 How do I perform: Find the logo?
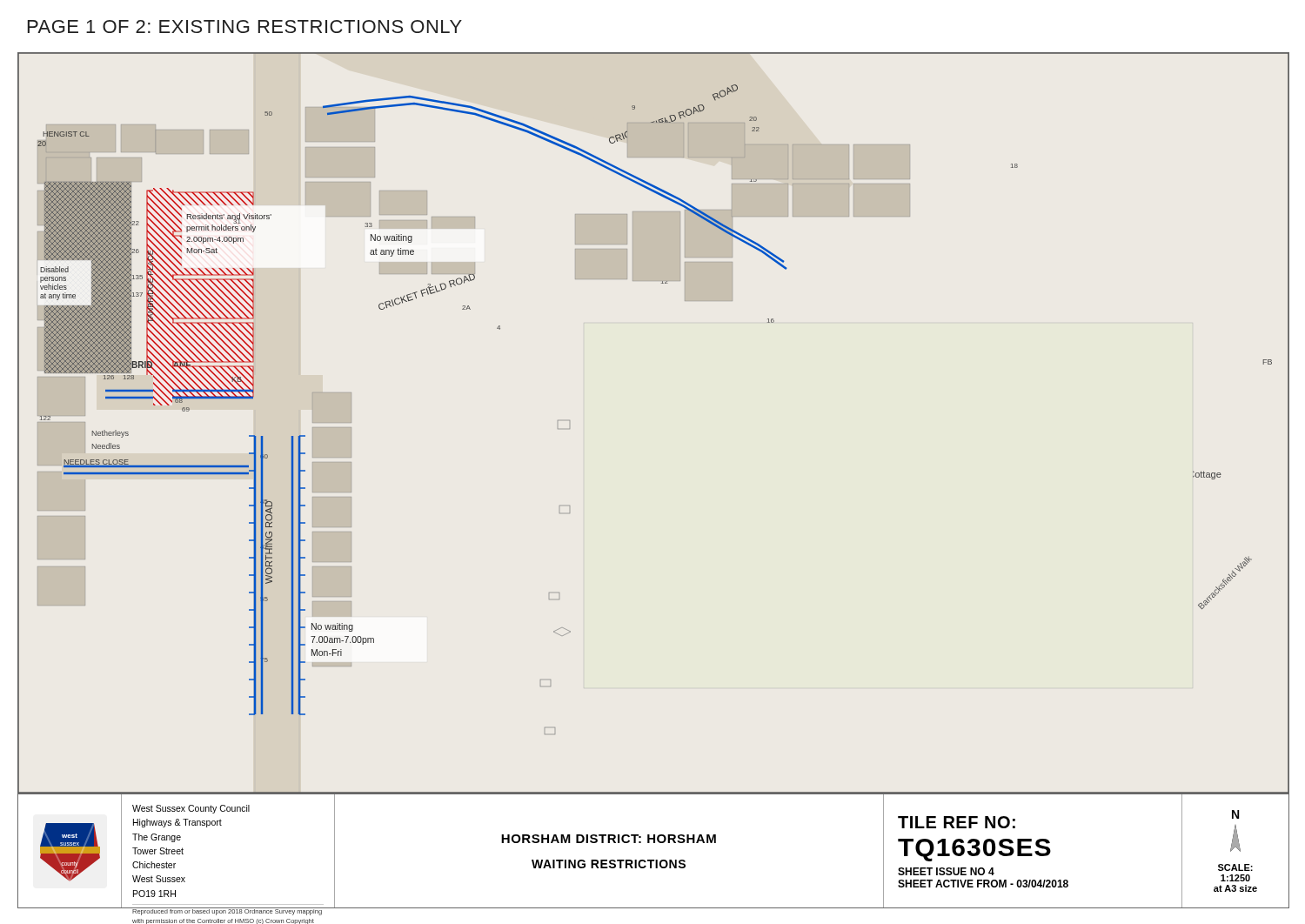[70, 851]
